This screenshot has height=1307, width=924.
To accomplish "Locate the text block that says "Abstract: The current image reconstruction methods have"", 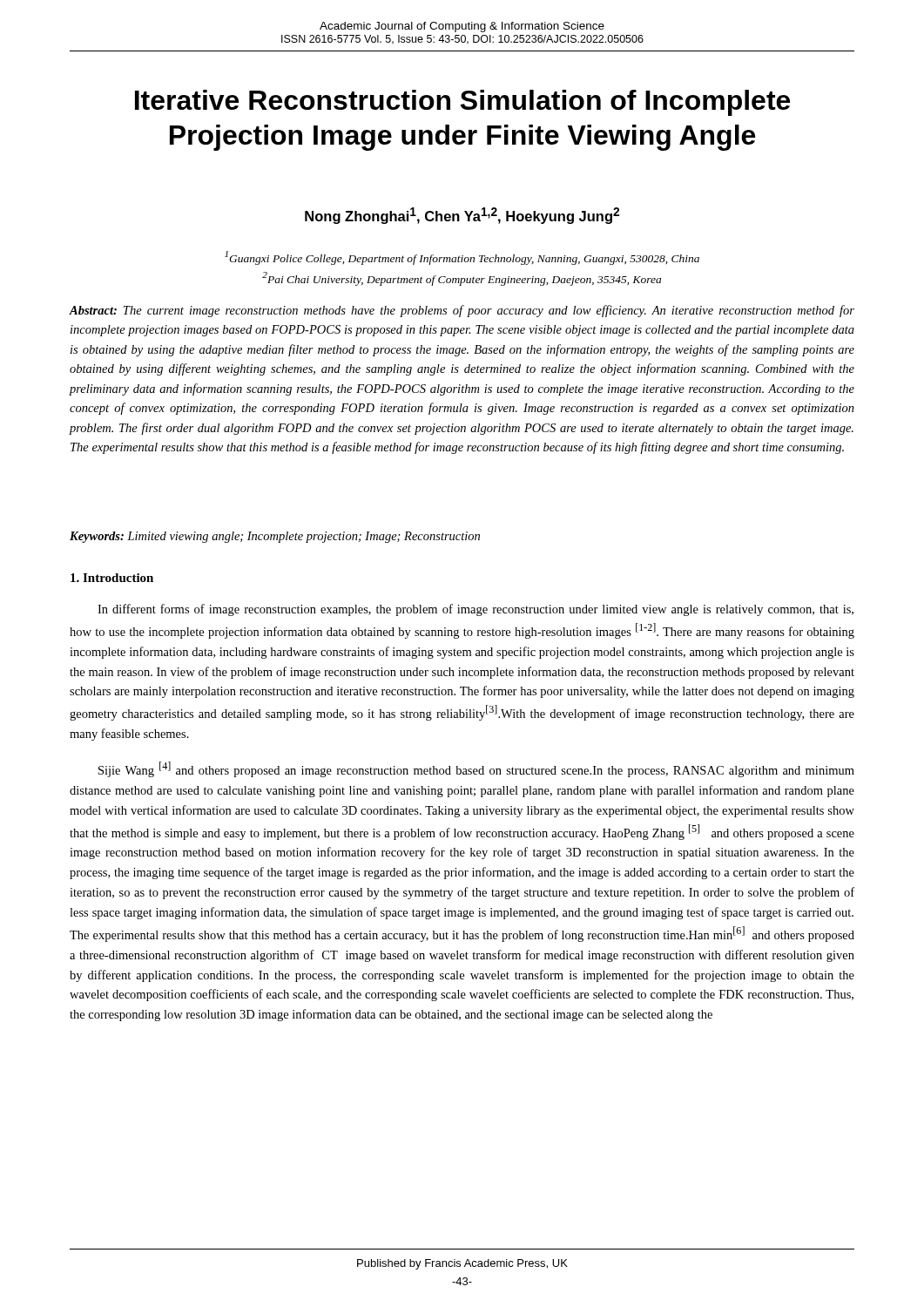I will tap(462, 379).
